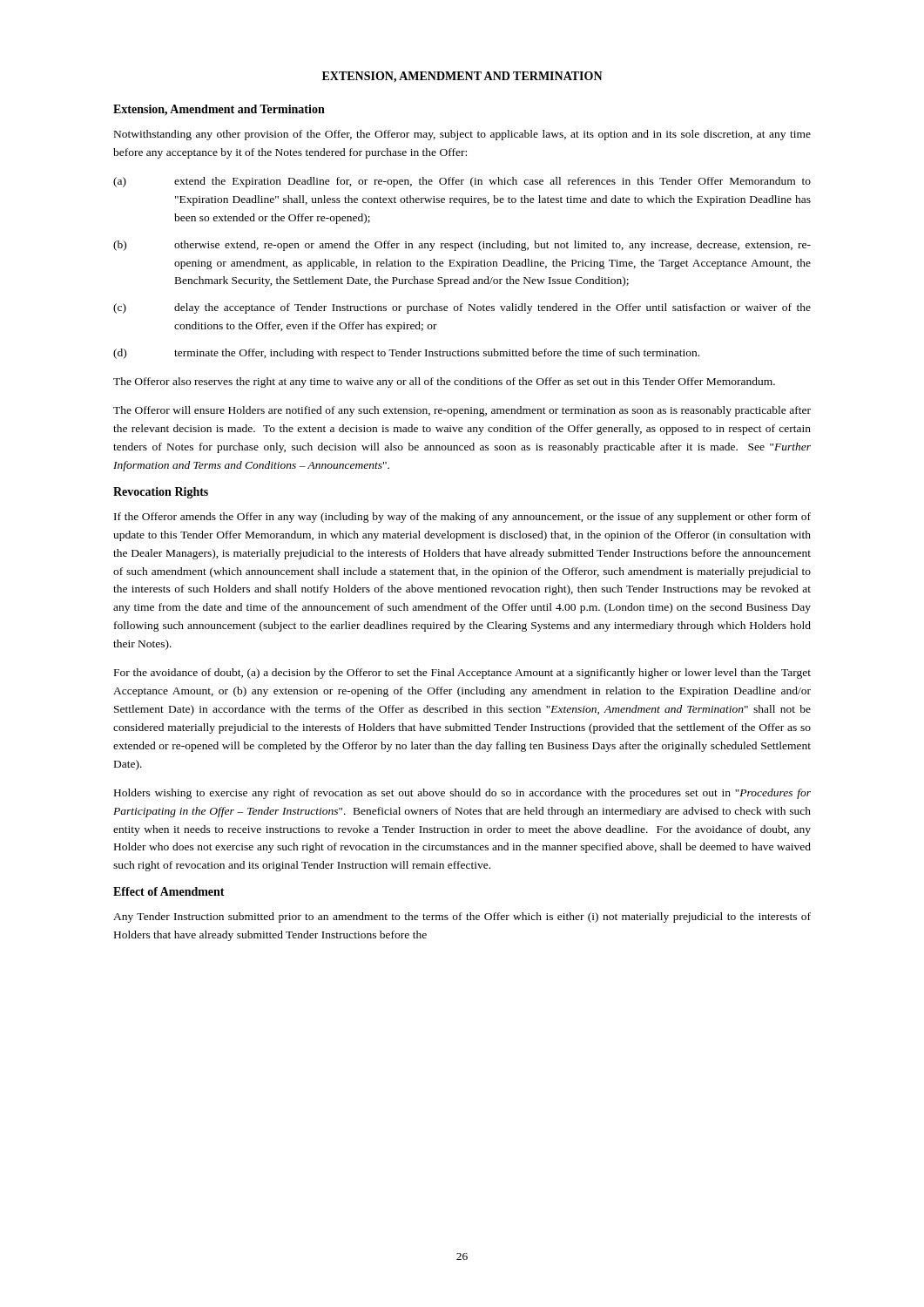Screen dimensions: 1307x924
Task: Click the passage that begins "(a) extend the Expiration Deadline"
Action: pos(462,200)
